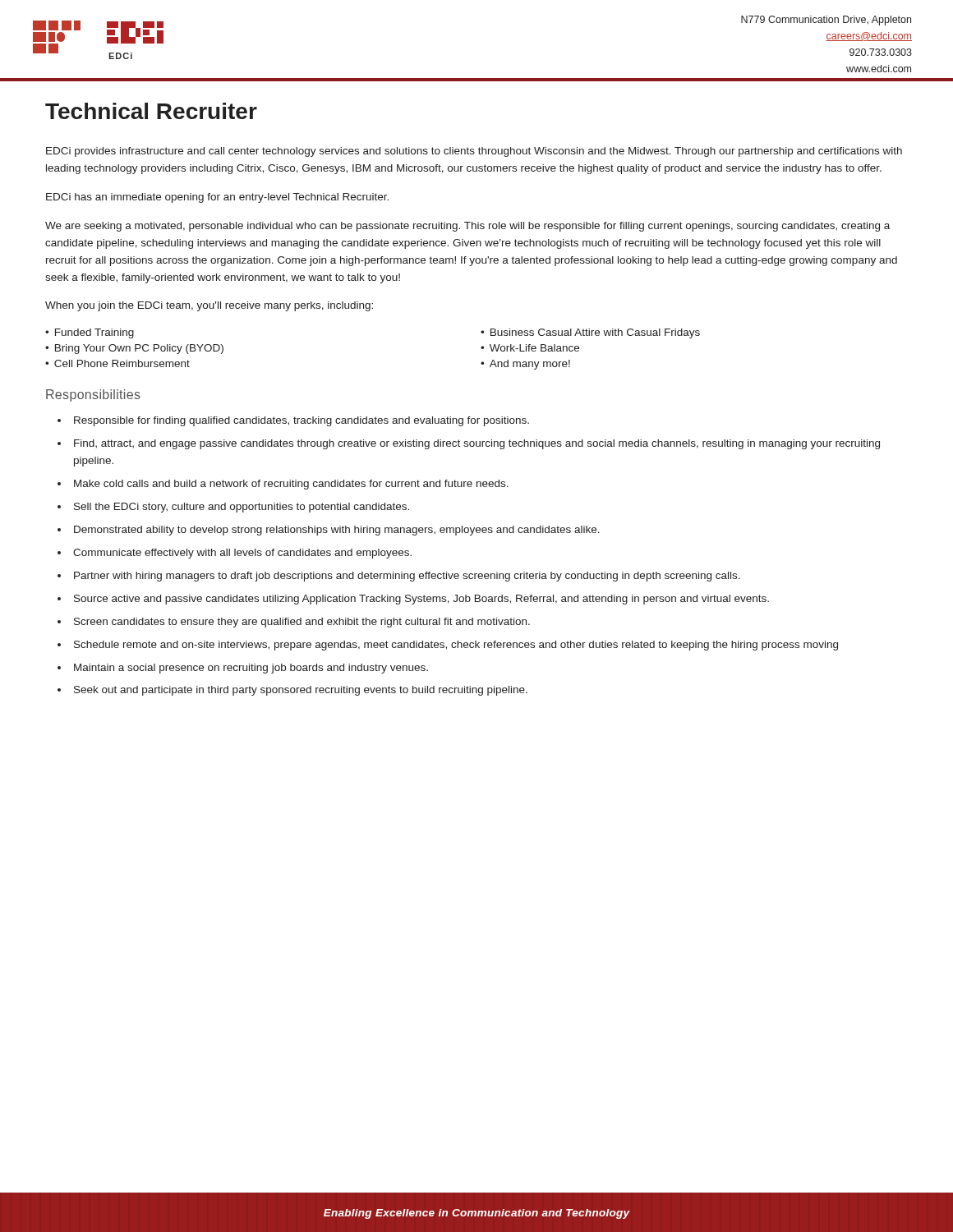This screenshot has height=1232, width=953.
Task: Click where it says "•Work-Life Balance"
Action: tap(530, 348)
